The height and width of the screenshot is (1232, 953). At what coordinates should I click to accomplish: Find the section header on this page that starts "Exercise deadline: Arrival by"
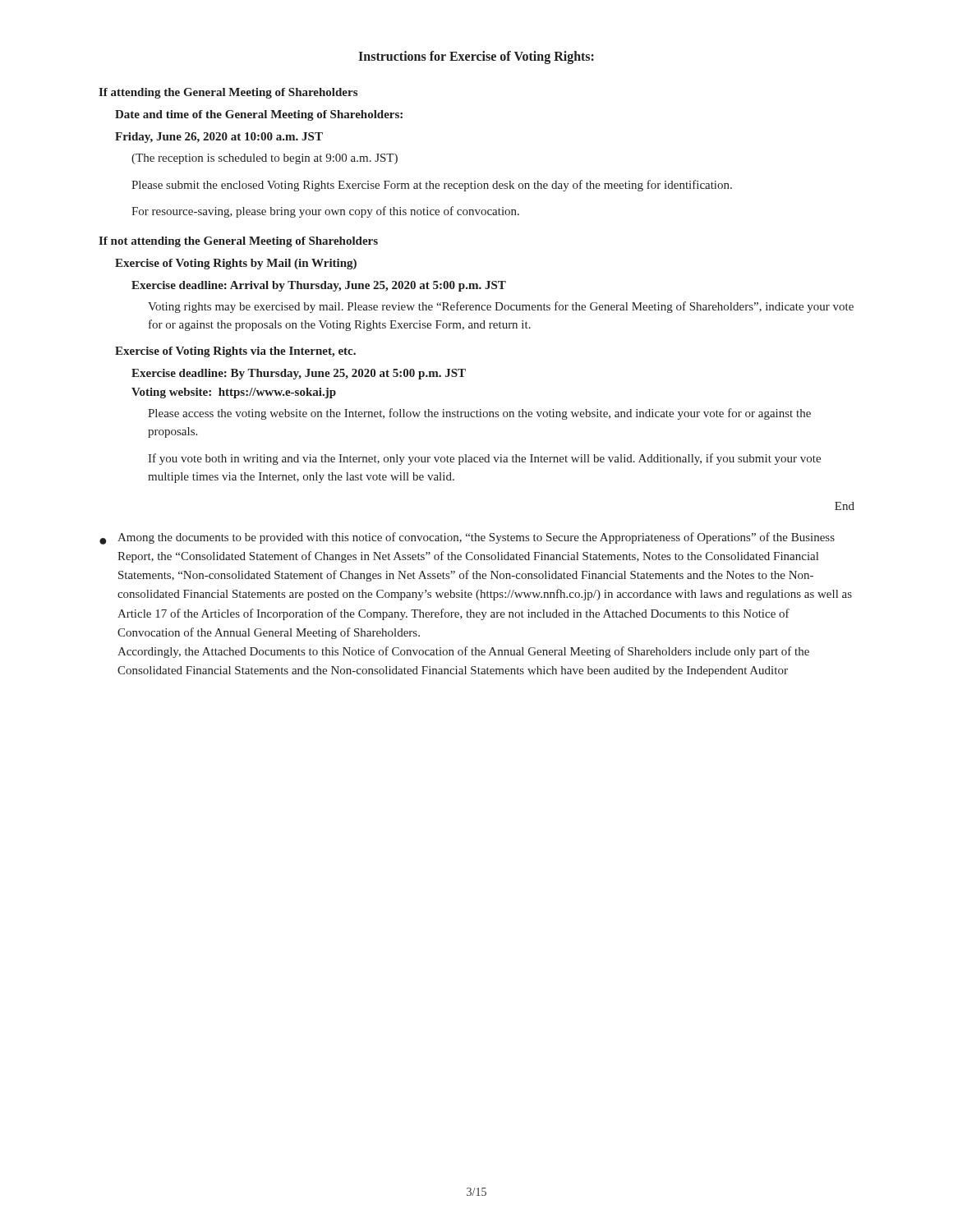point(319,285)
